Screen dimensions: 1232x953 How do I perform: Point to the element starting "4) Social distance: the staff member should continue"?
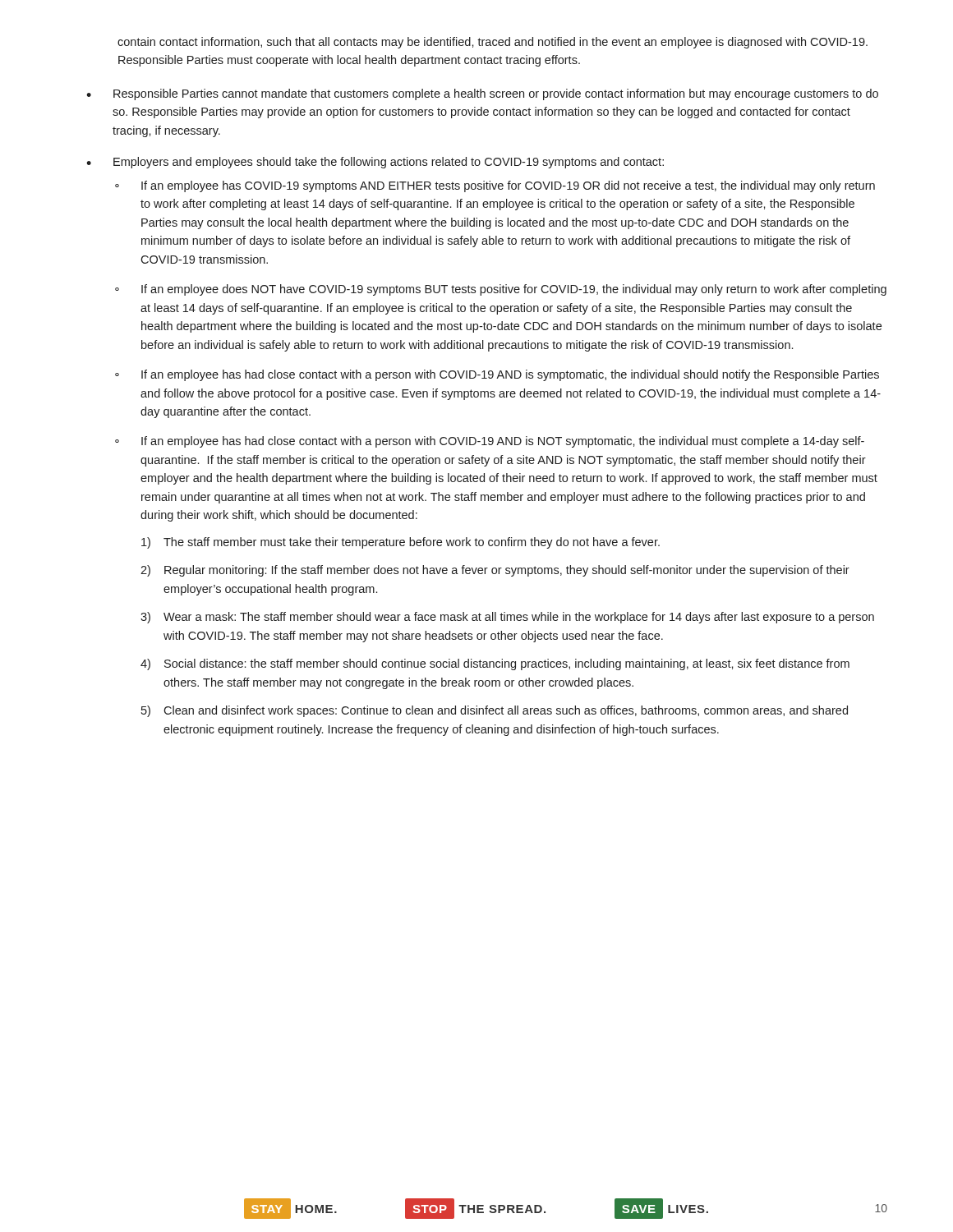click(514, 673)
